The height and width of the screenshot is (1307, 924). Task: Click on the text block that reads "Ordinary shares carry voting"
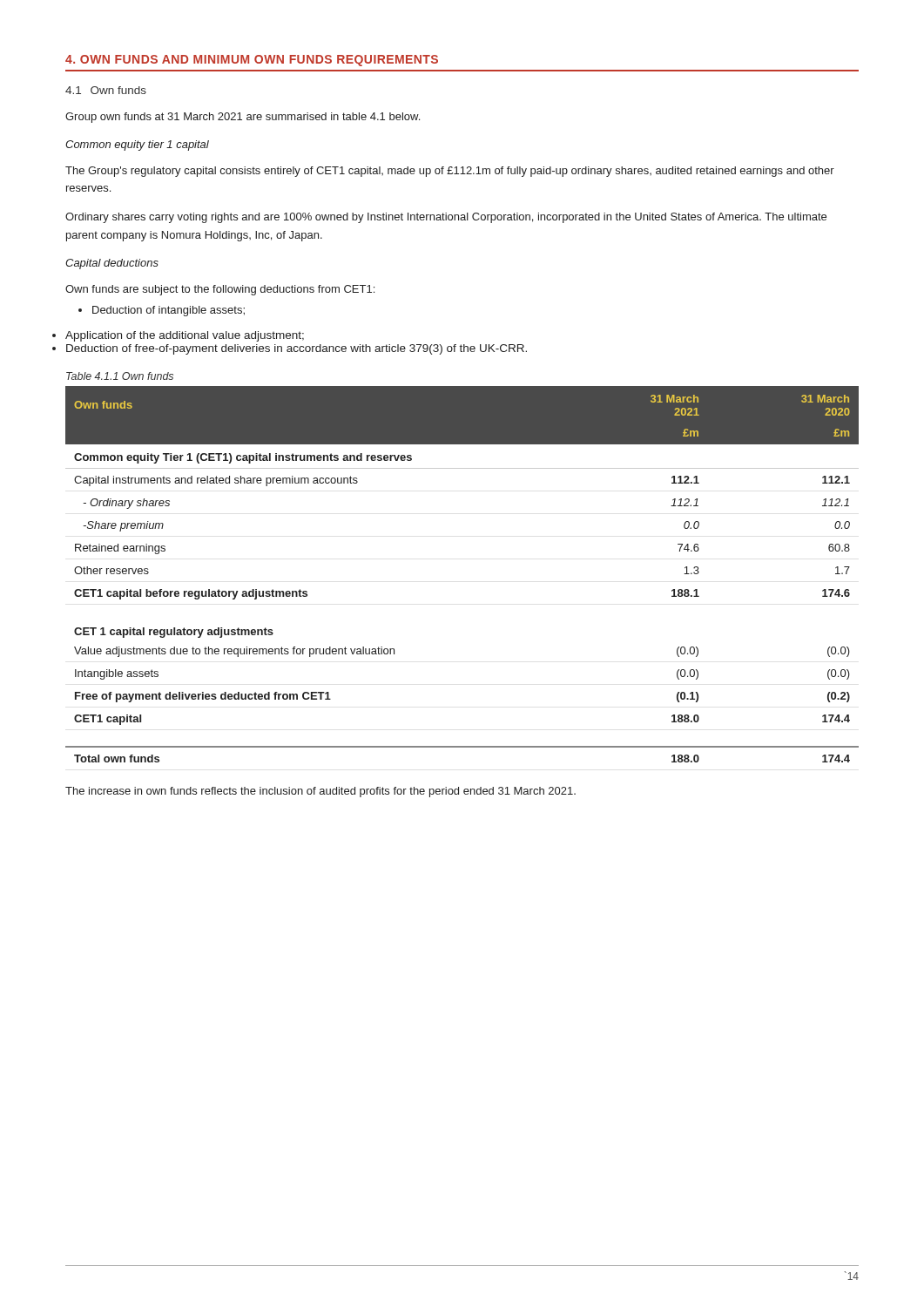[x=462, y=226]
